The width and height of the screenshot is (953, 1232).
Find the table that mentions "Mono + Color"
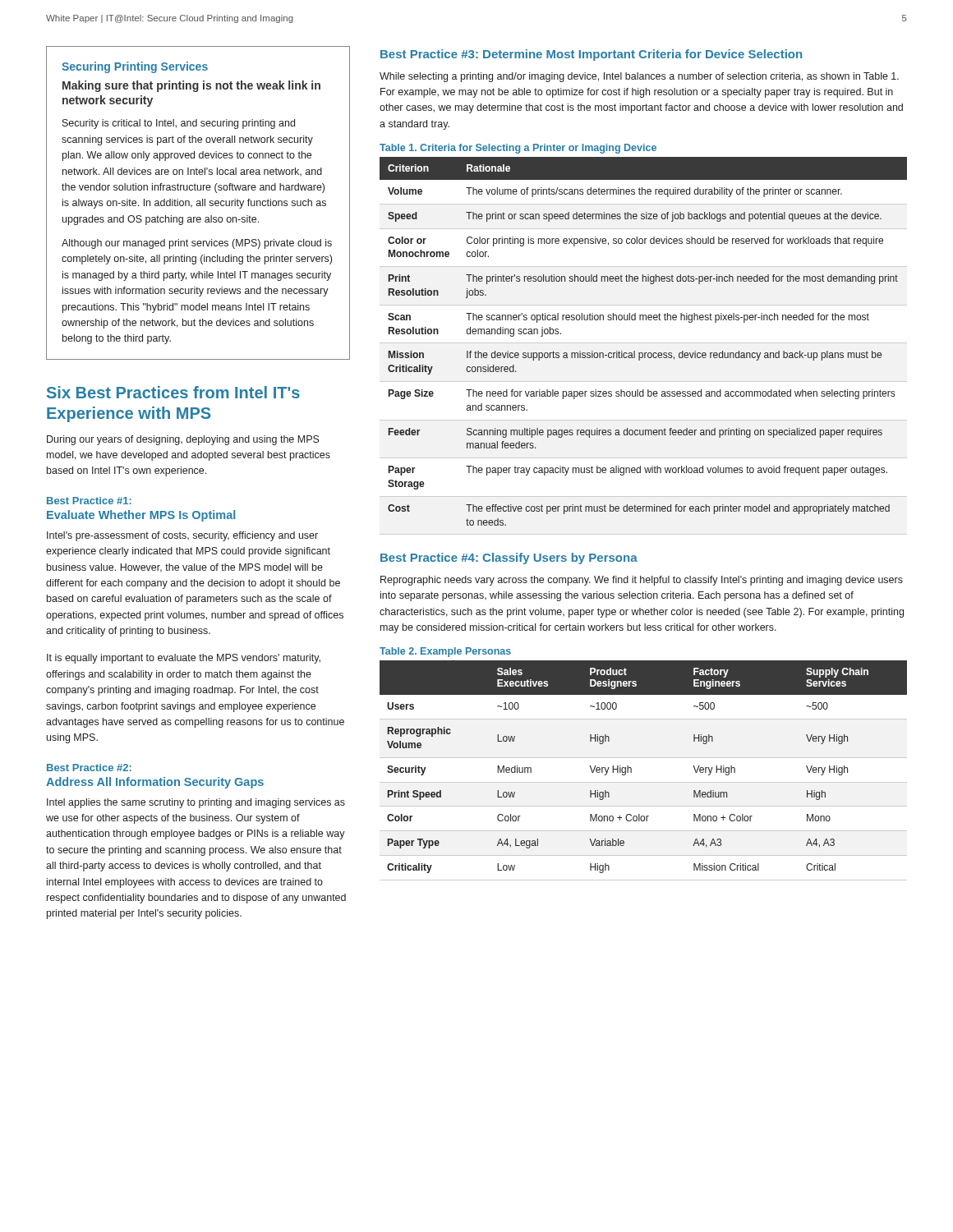(643, 770)
